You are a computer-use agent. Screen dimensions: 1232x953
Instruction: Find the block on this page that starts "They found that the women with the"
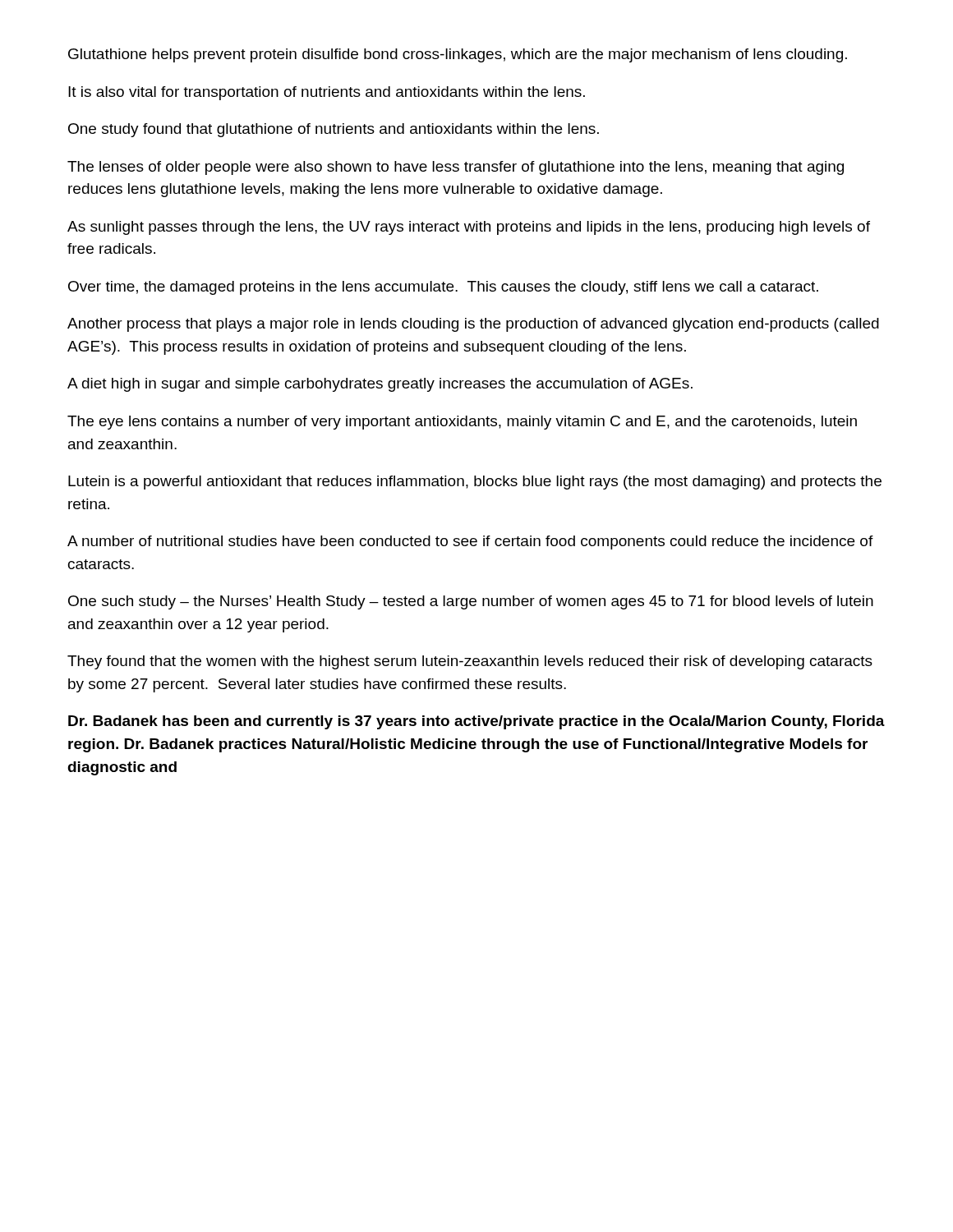click(x=470, y=672)
